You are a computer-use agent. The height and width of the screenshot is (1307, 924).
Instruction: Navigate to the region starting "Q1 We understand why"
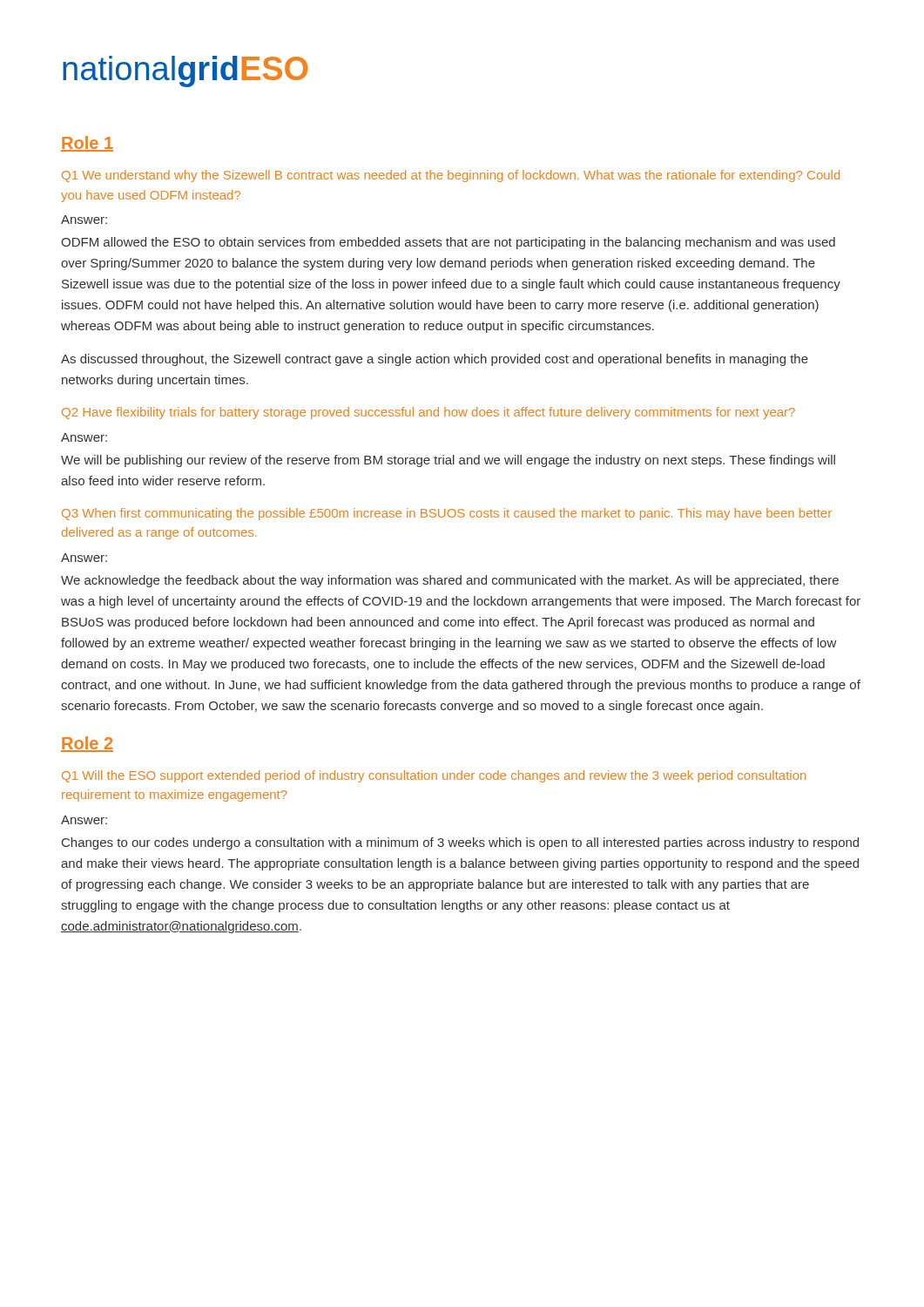tap(451, 184)
